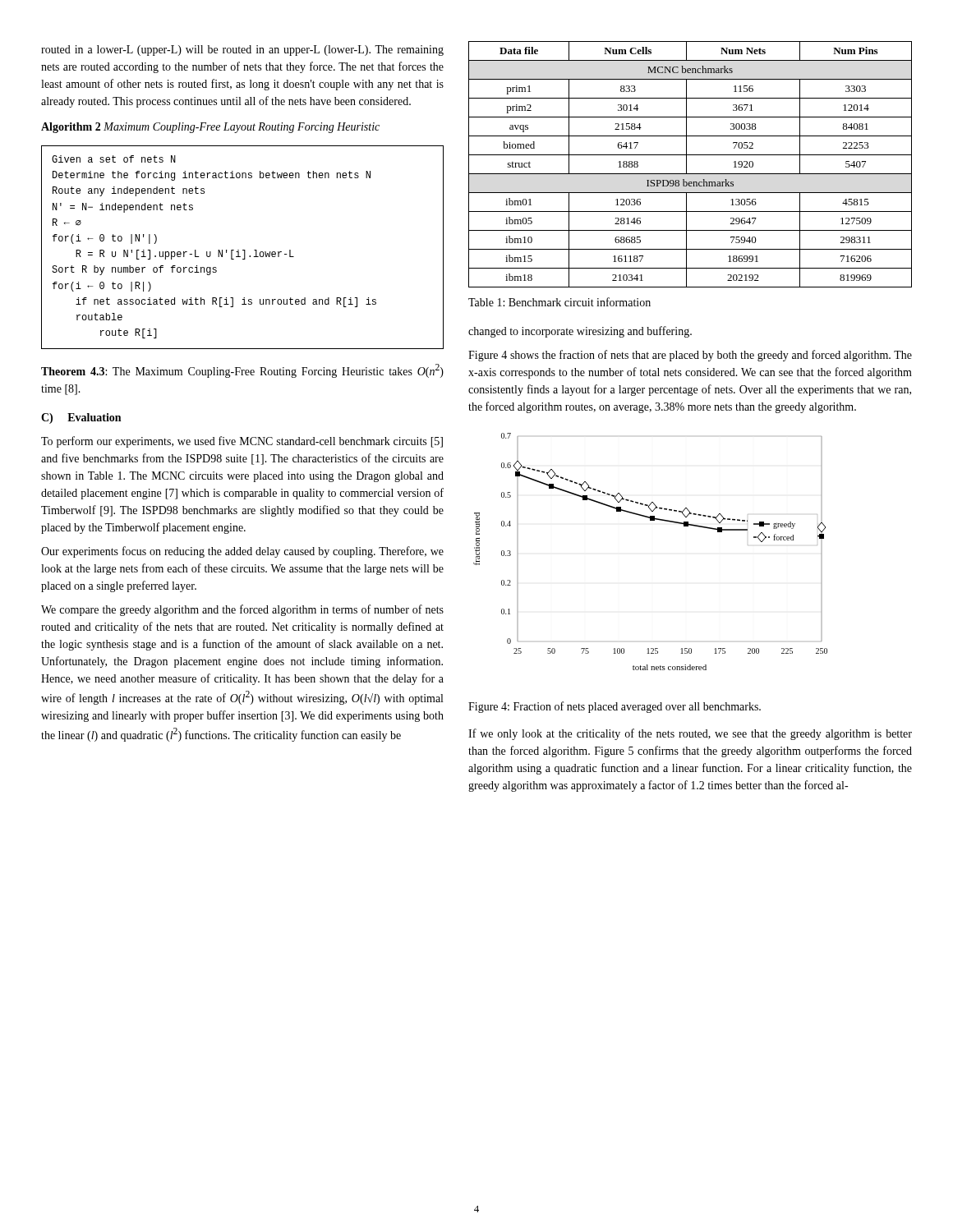Locate the text block that says "routed in a lower-L (upper-L)"
953x1232 pixels.
[x=242, y=76]
